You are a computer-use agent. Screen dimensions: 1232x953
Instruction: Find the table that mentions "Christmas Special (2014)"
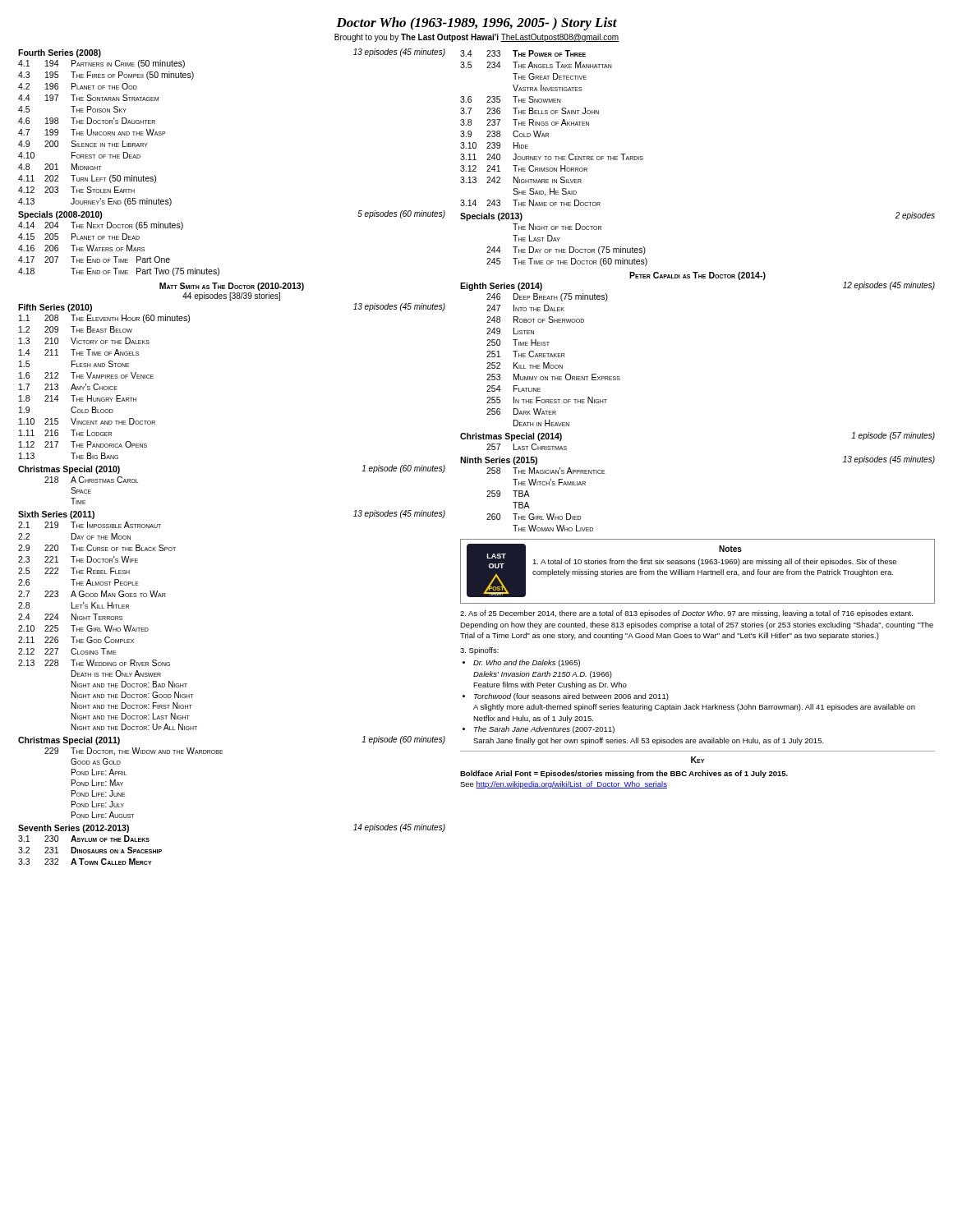[698, 442]
